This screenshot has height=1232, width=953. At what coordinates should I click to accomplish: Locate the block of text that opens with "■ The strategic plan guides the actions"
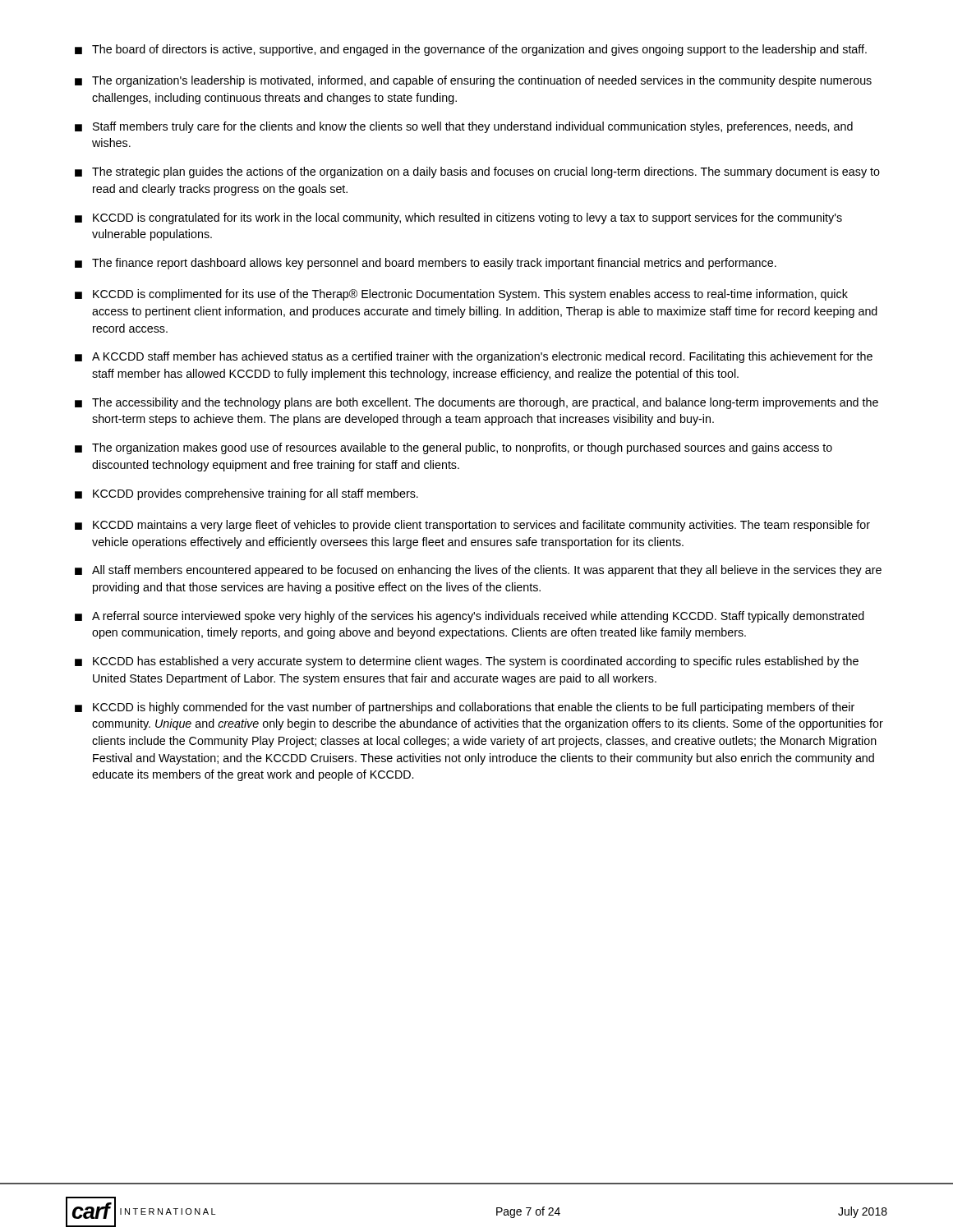pyautogui.click(x=481, y=180)
